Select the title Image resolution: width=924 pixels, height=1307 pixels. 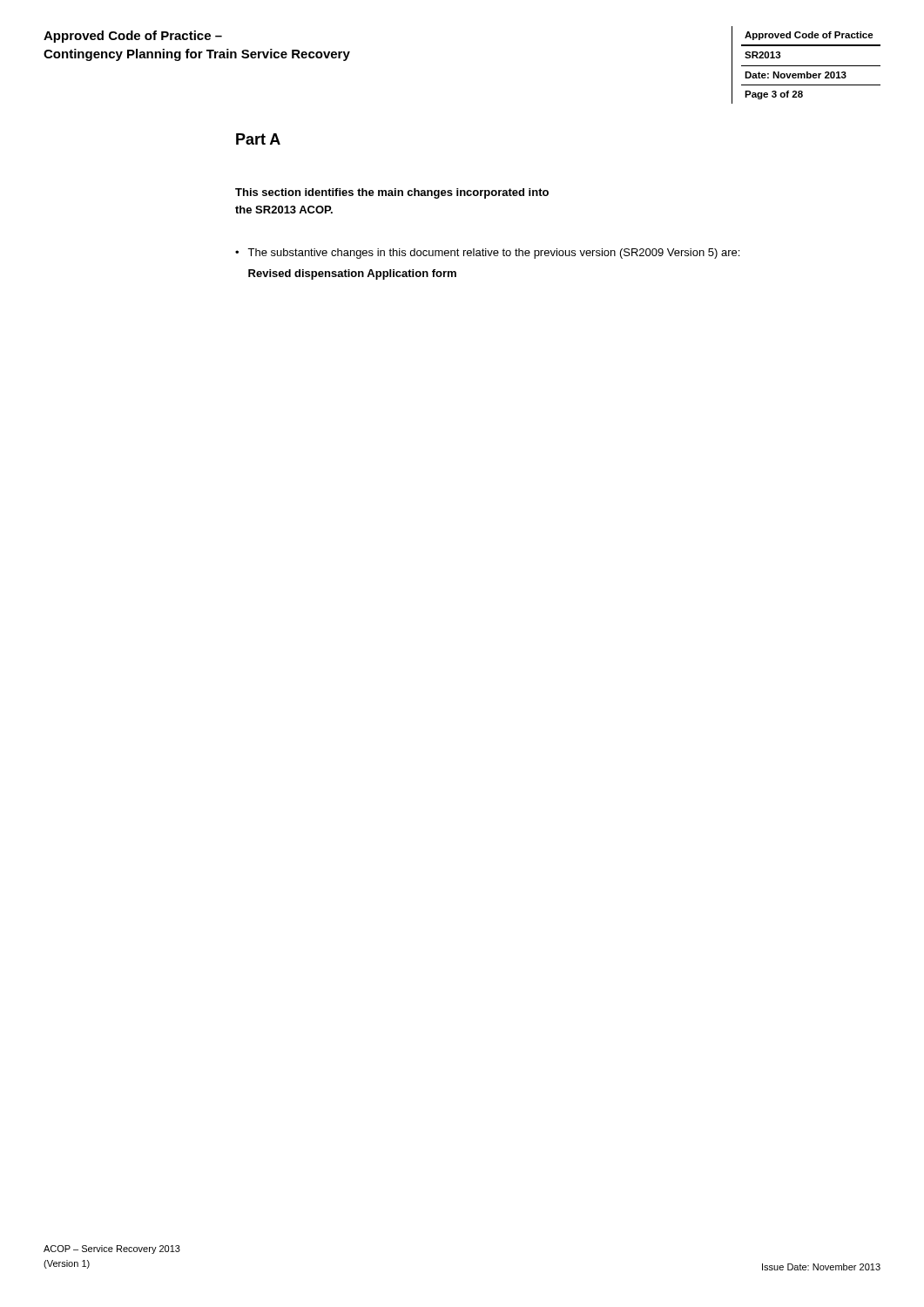(x=258, y=139)
